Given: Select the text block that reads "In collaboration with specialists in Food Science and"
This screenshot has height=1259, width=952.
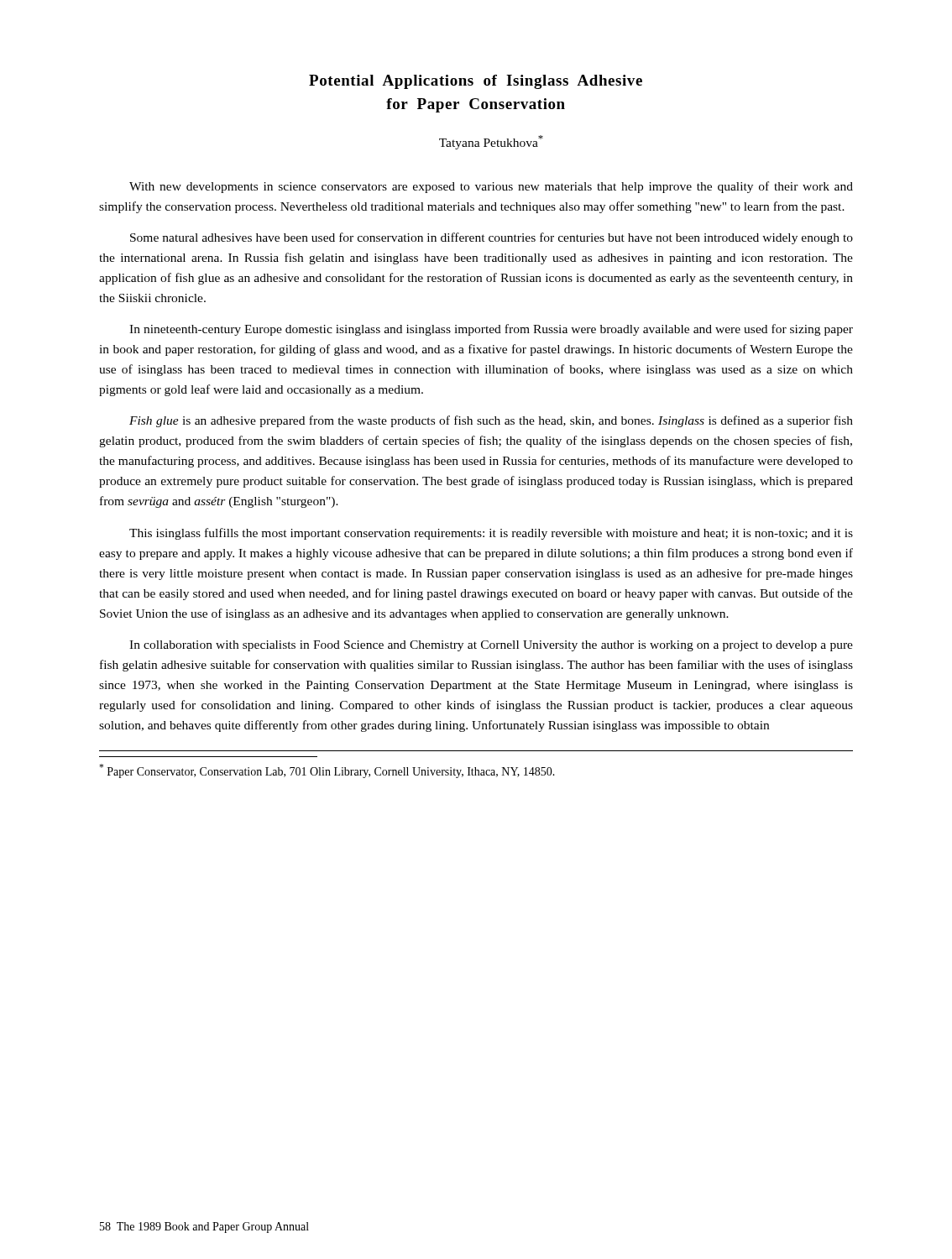Looking at the screenshot, I should click(x=476, y=684).
